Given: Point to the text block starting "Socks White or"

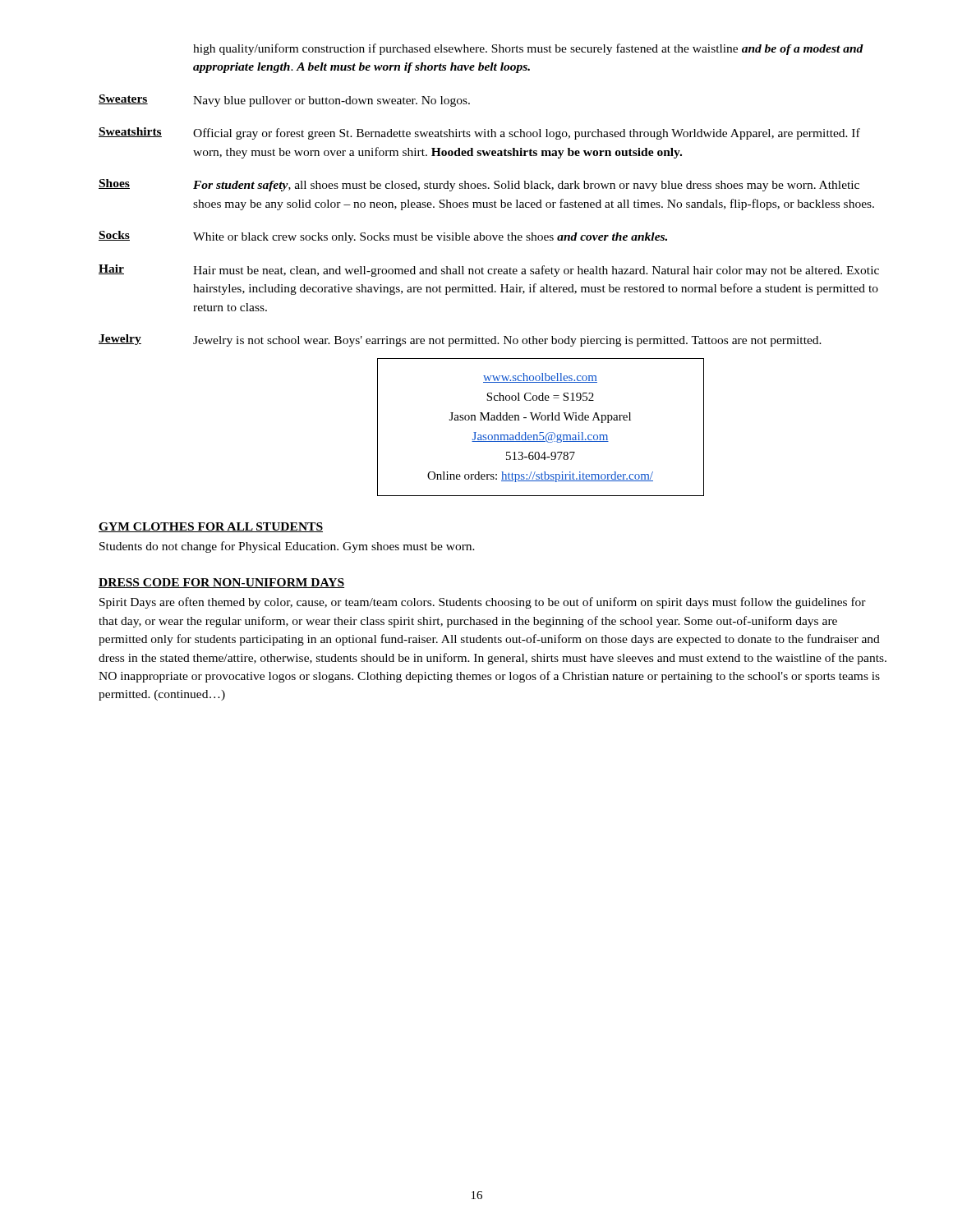Looking at the screenshot, I should click(x=493, y=237).
